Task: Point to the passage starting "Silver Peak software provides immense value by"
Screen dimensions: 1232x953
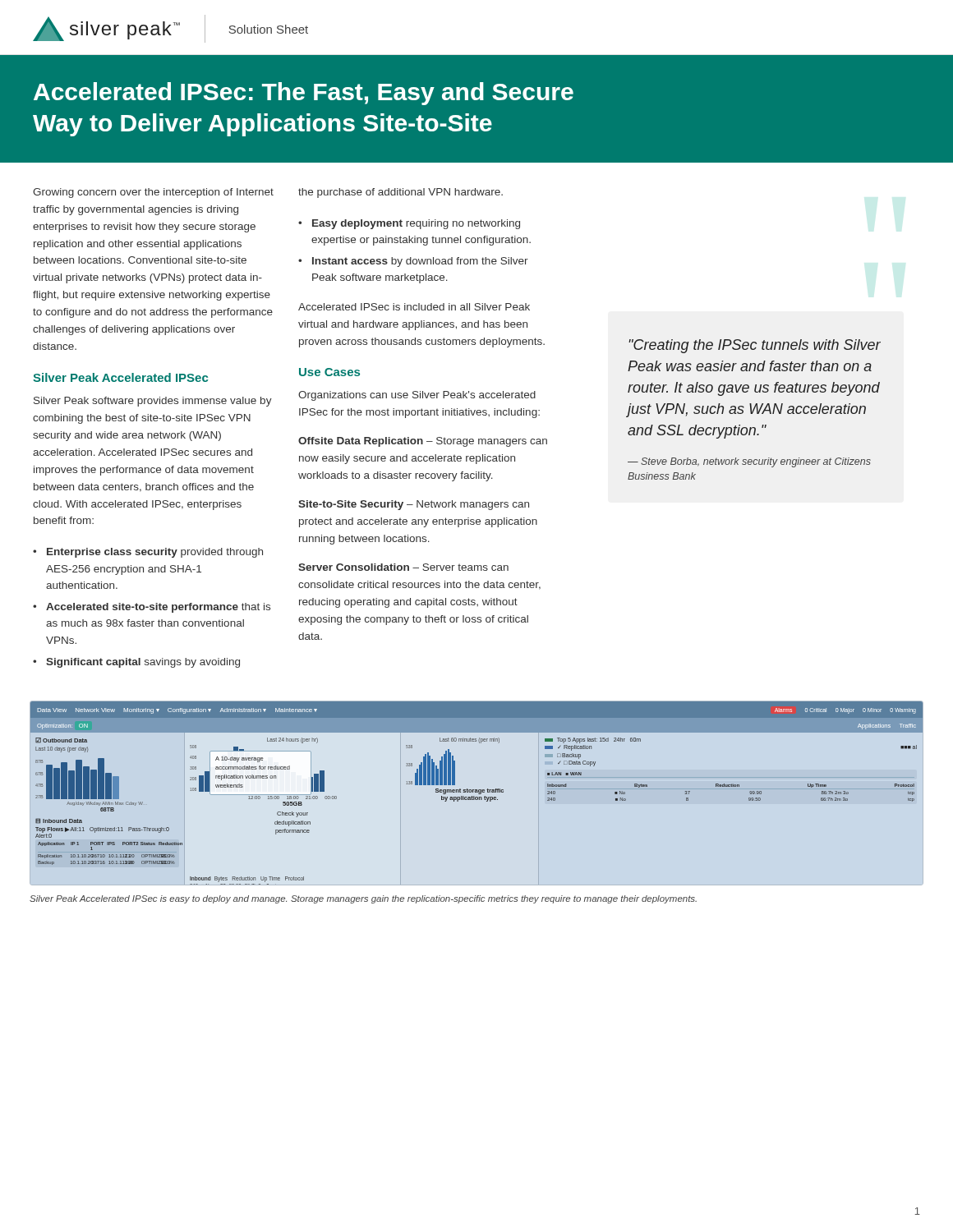Action: [x=152, y=461]
